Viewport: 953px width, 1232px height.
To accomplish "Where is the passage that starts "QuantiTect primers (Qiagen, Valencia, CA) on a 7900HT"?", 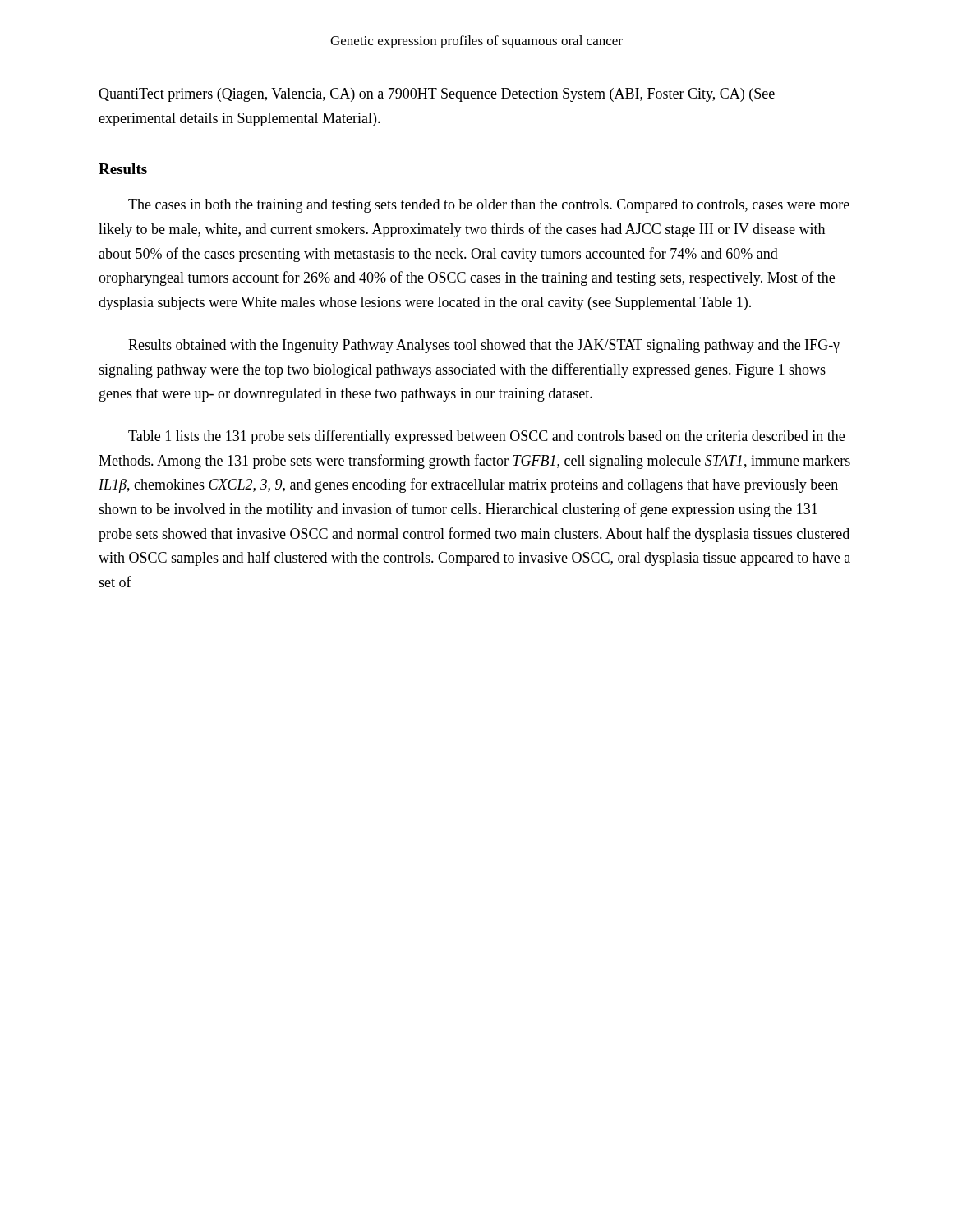I will (437, 106).
